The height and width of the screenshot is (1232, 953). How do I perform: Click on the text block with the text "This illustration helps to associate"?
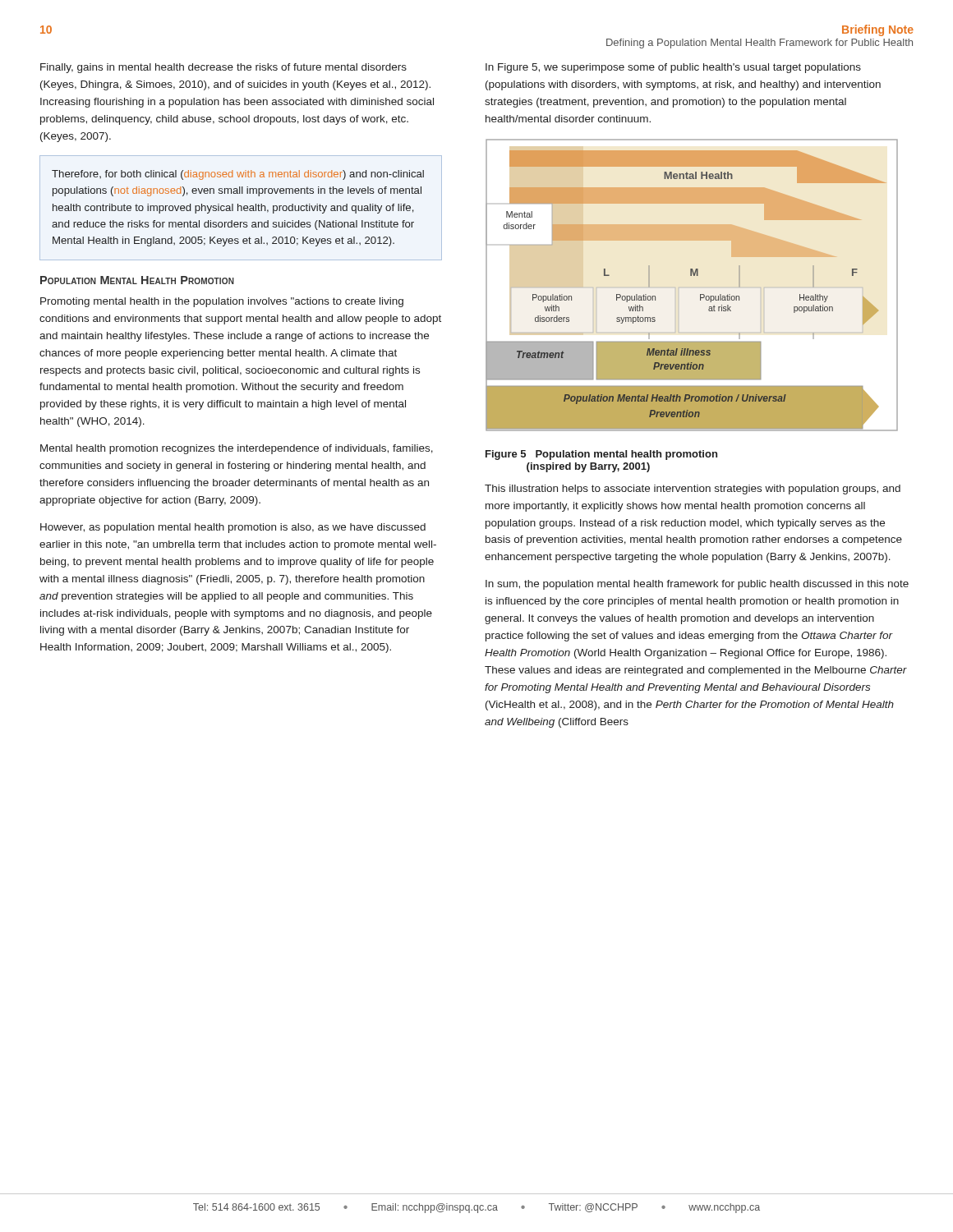click(x=693, y=522)
